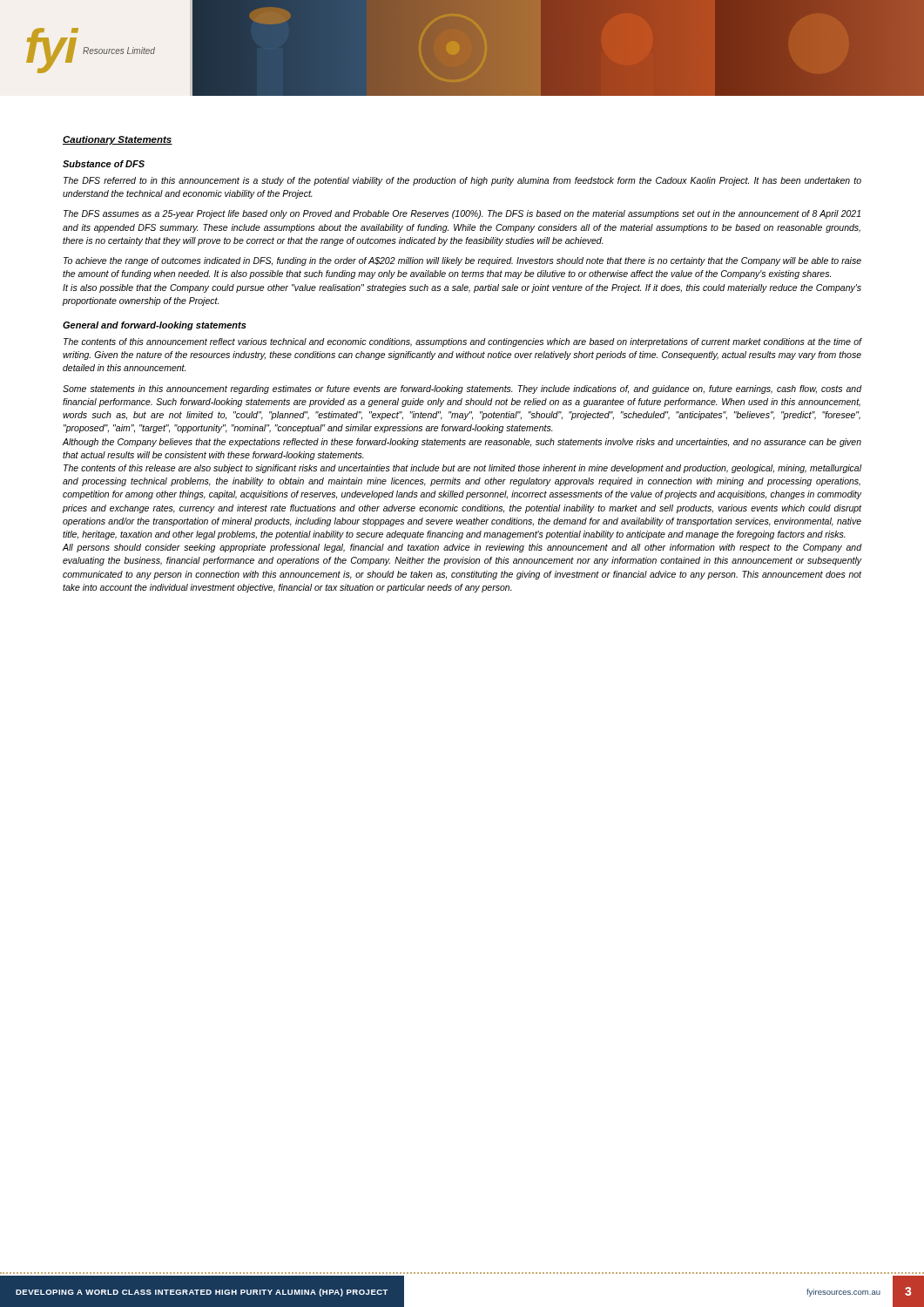This screenshot has height=1307, width=924.
Task: Click on the section header containing "Cautionary Statements"
Action: pos(117,139)
